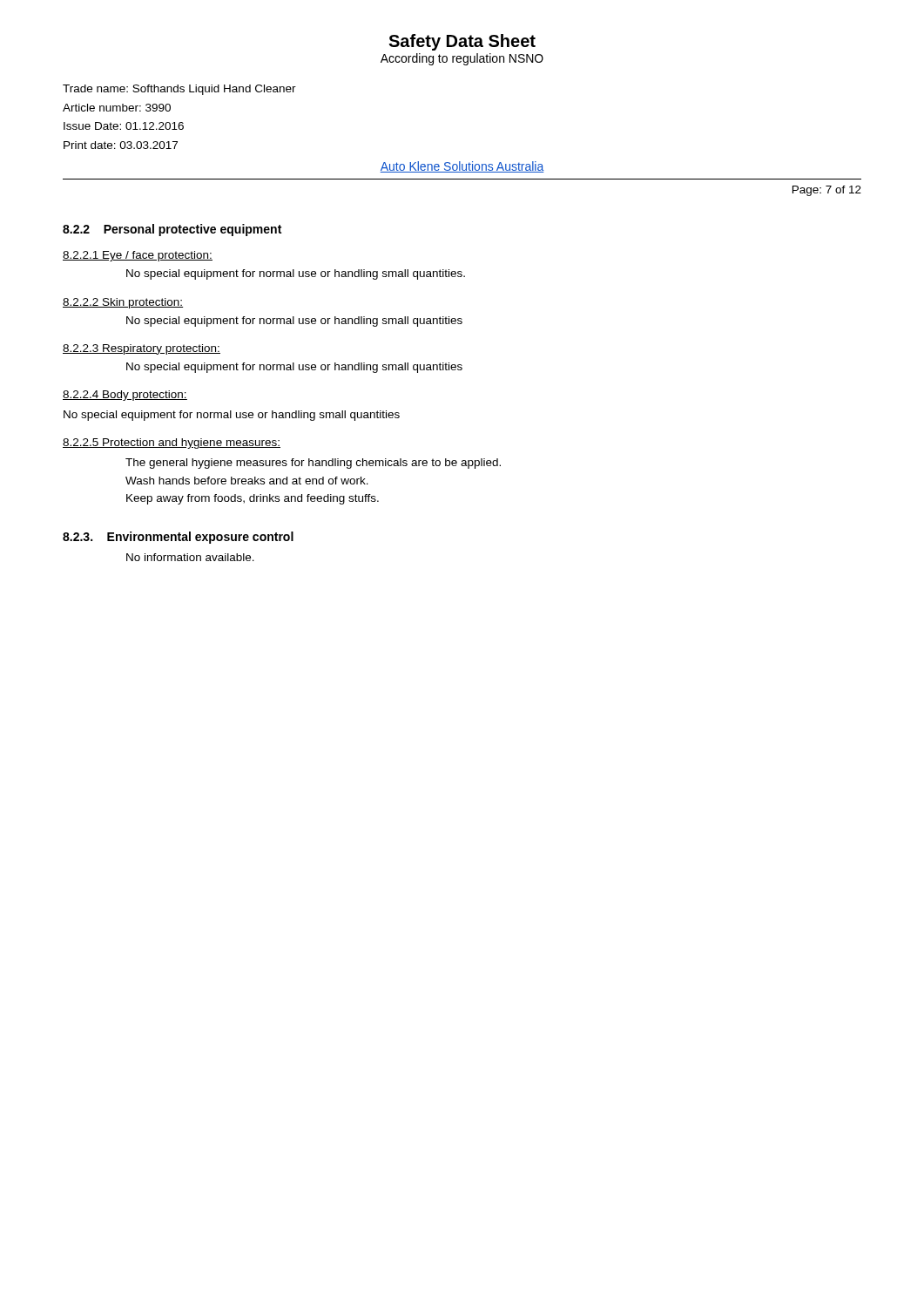Find "2.2.1 Eye / face protection:" on this page
Screen dimensions: 1307x924
[x=138, y=255]
